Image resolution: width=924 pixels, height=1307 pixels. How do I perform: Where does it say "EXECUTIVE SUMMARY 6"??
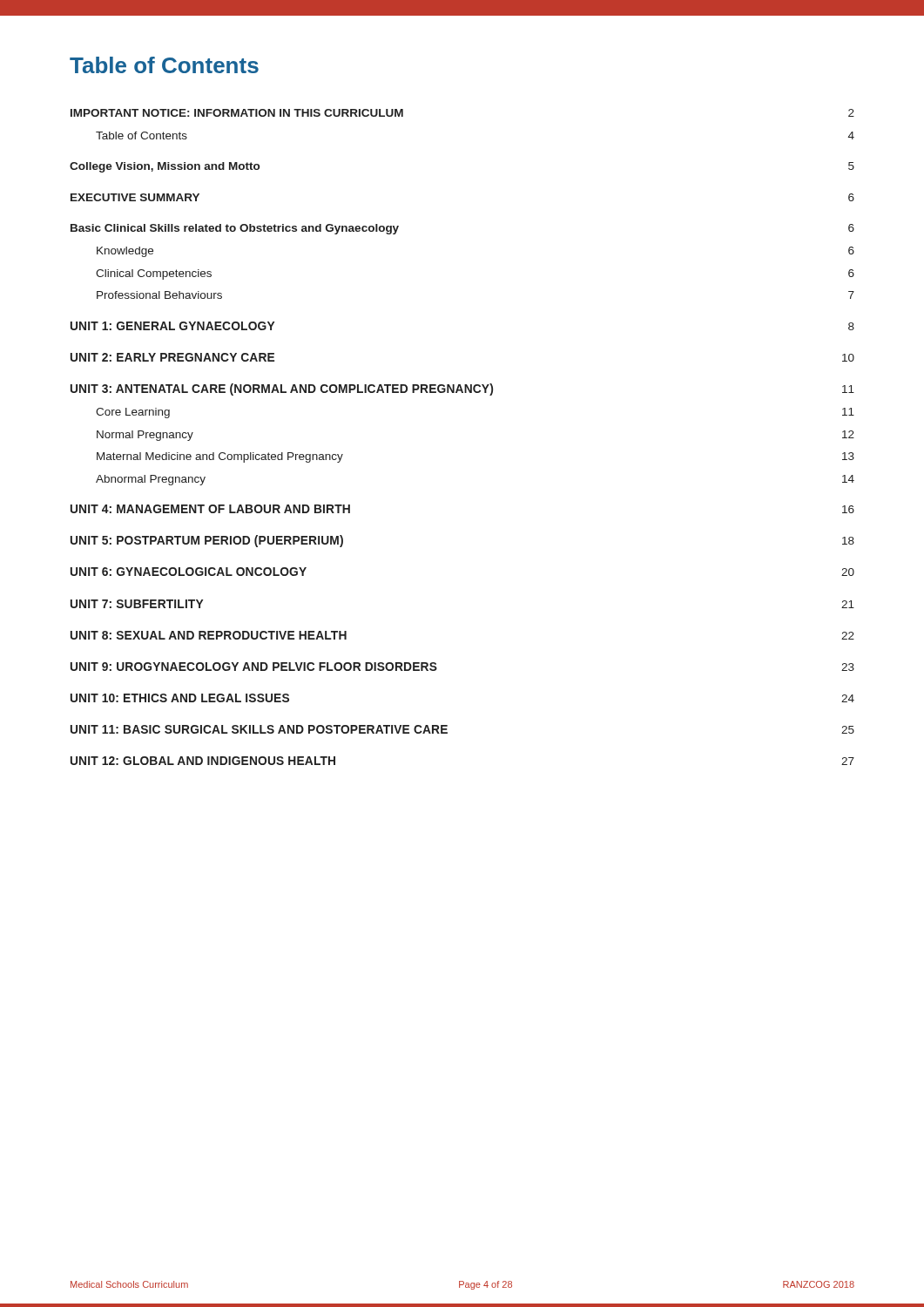click(143, 197)
